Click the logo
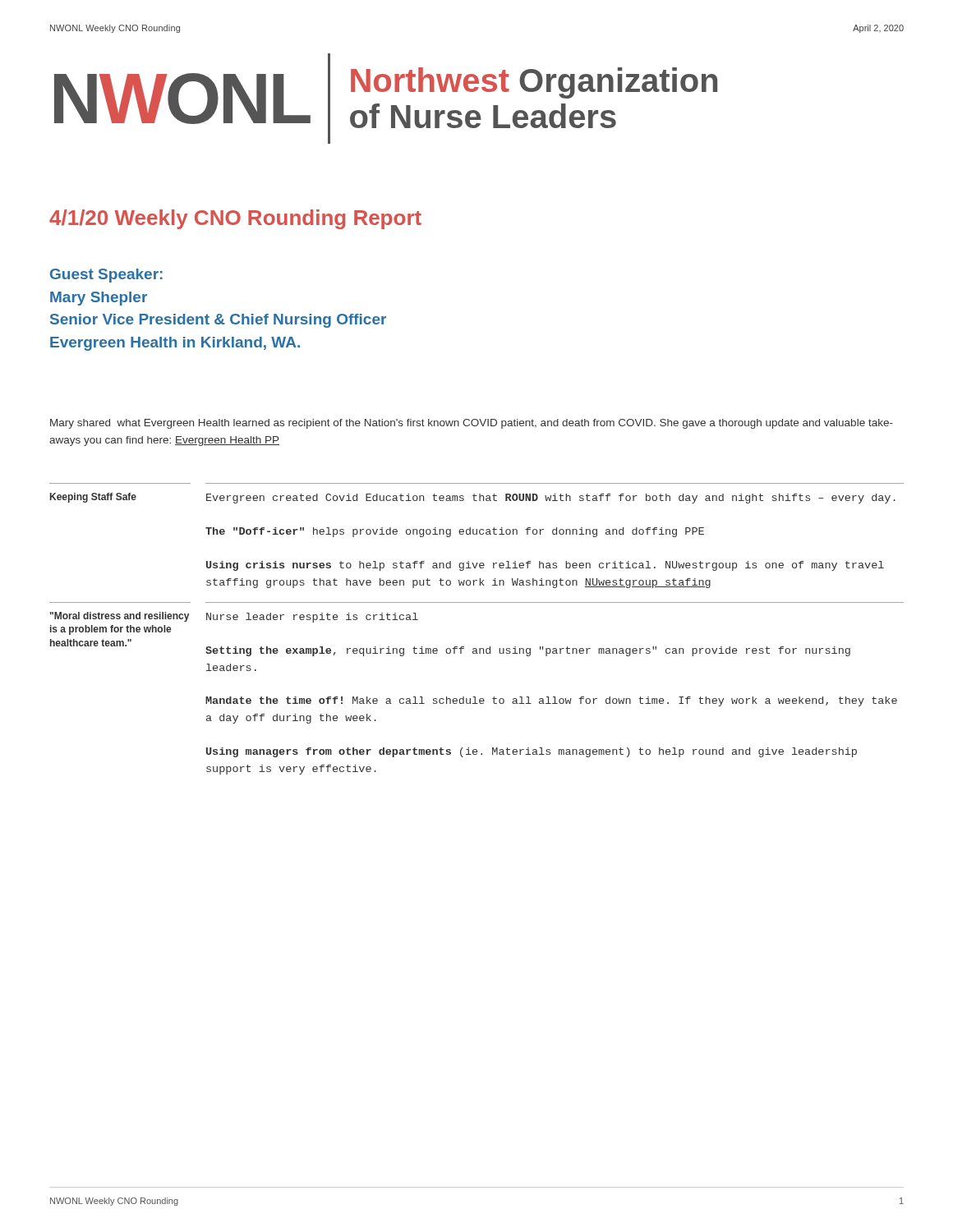The image size is (953, 1232). coord(476,99)
